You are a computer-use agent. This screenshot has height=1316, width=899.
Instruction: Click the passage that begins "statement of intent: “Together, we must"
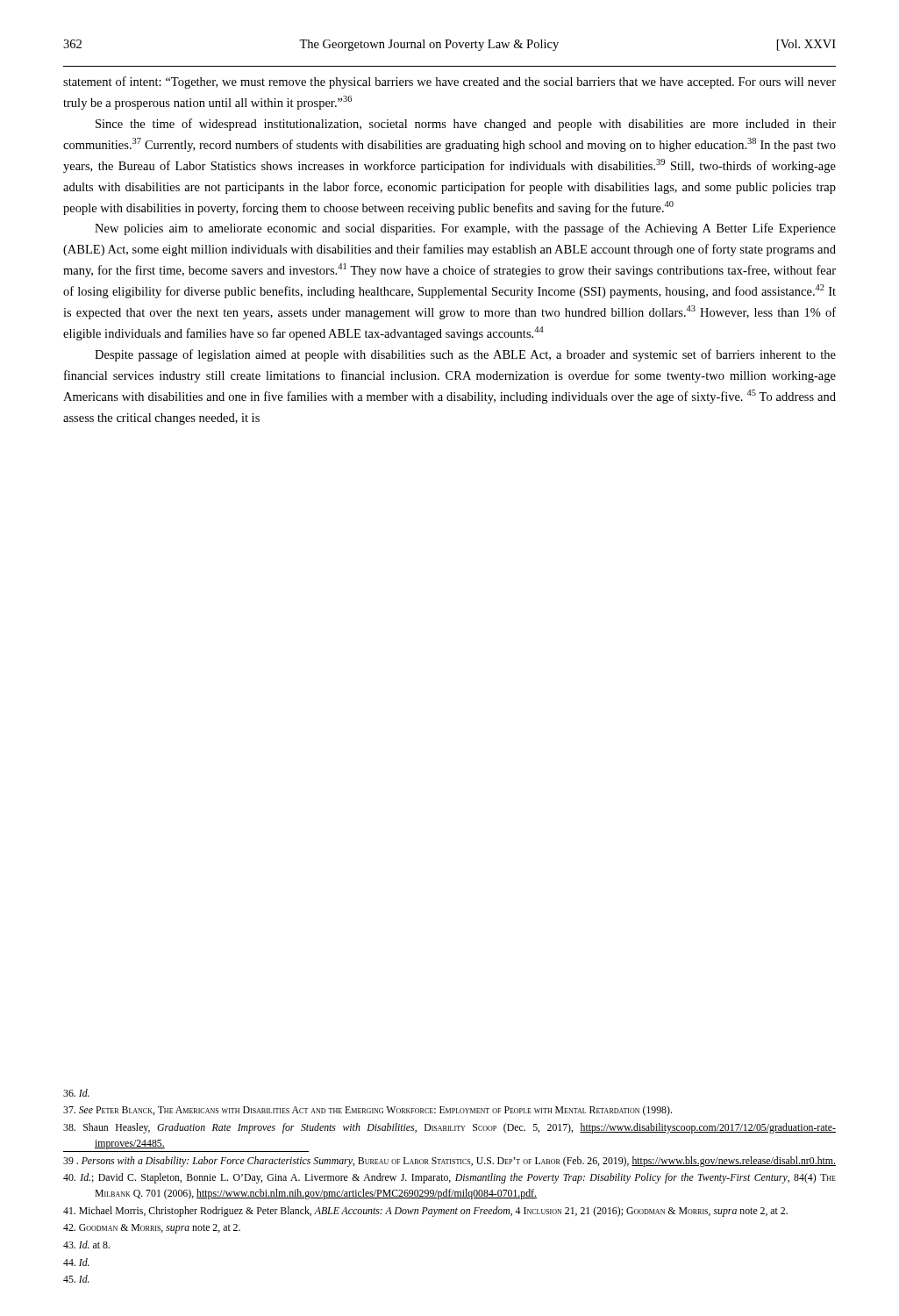[x=450, y=250]
